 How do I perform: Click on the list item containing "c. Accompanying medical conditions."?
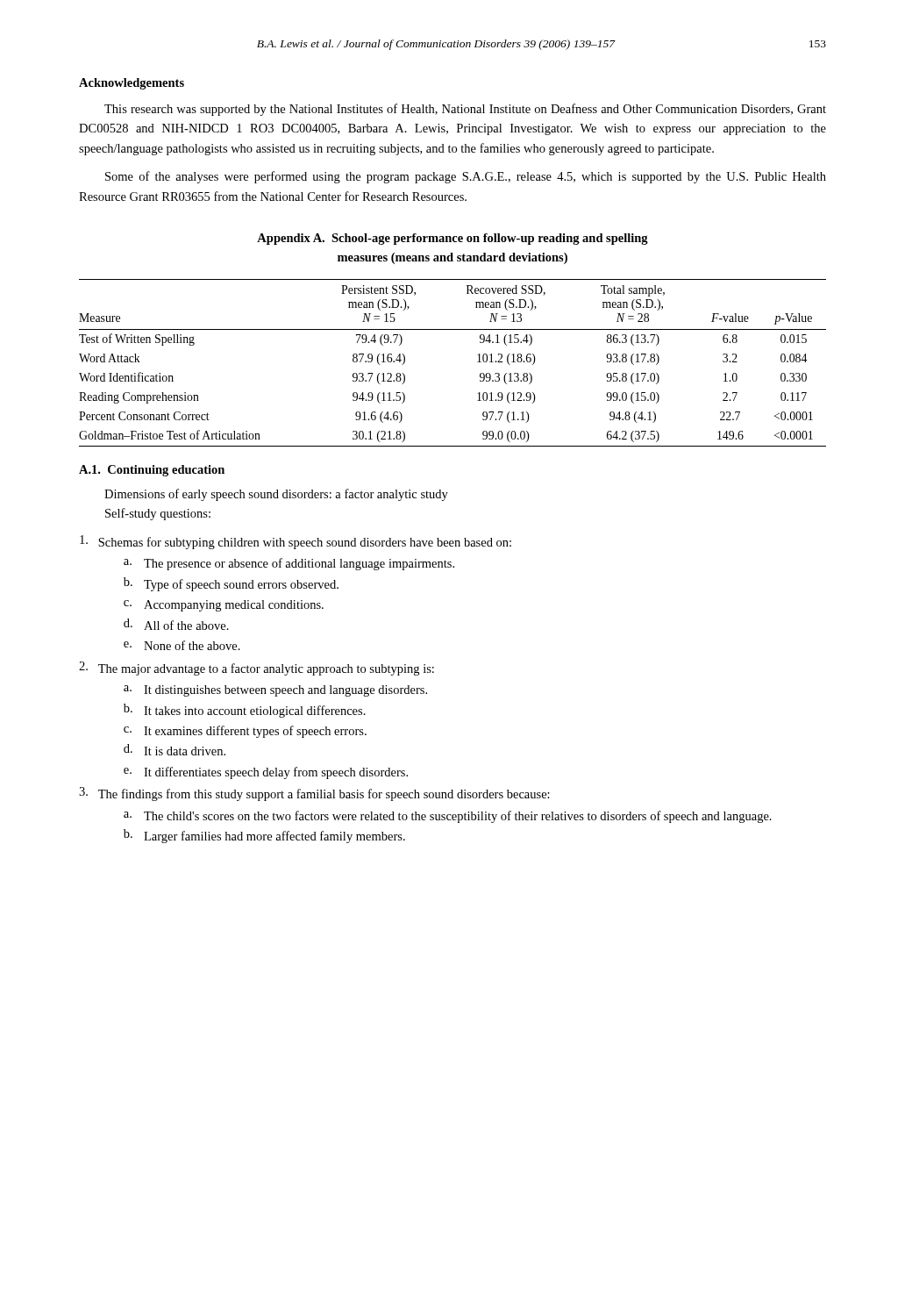tap(224, 606)
